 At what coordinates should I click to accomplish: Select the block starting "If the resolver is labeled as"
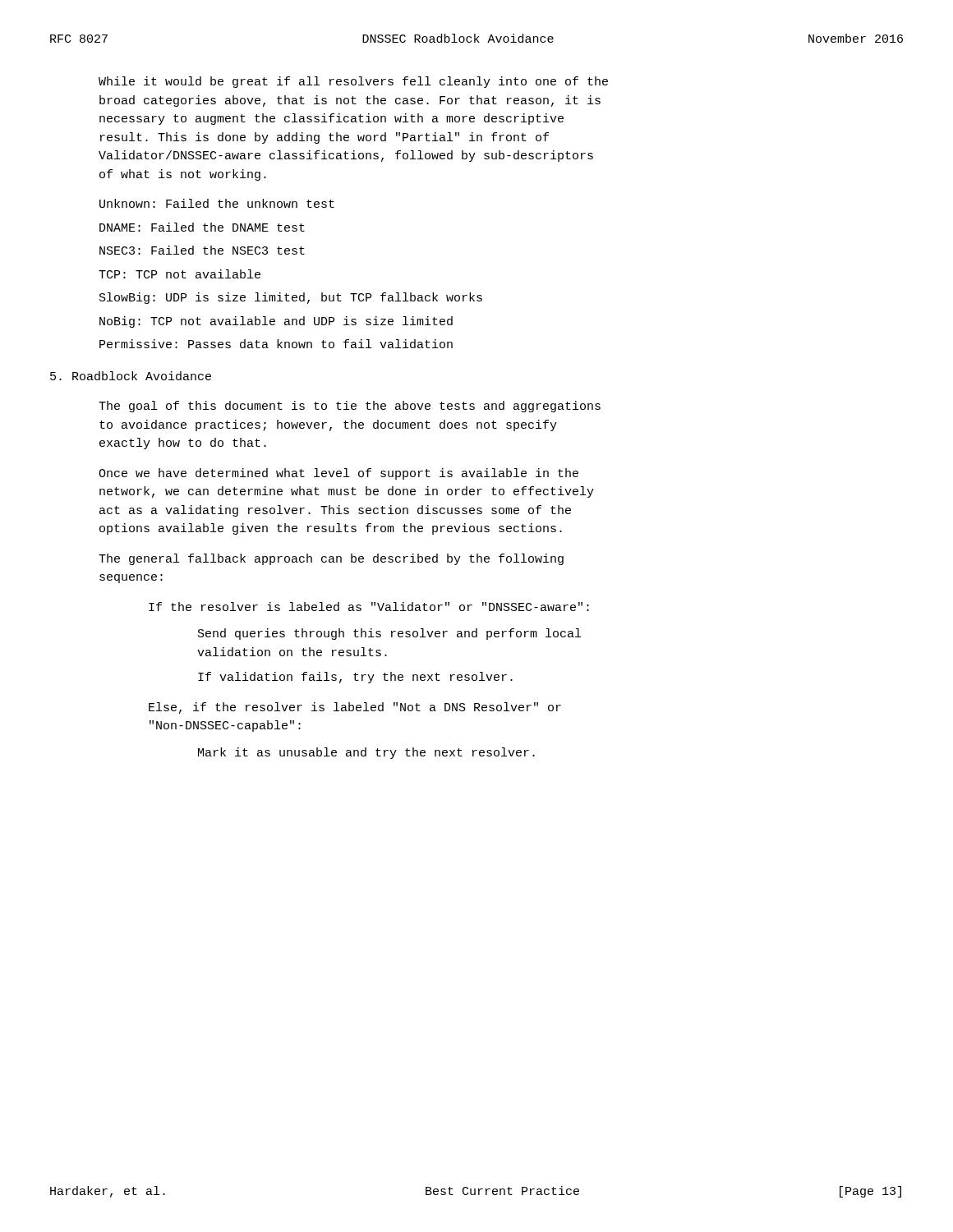click(370, 608)
